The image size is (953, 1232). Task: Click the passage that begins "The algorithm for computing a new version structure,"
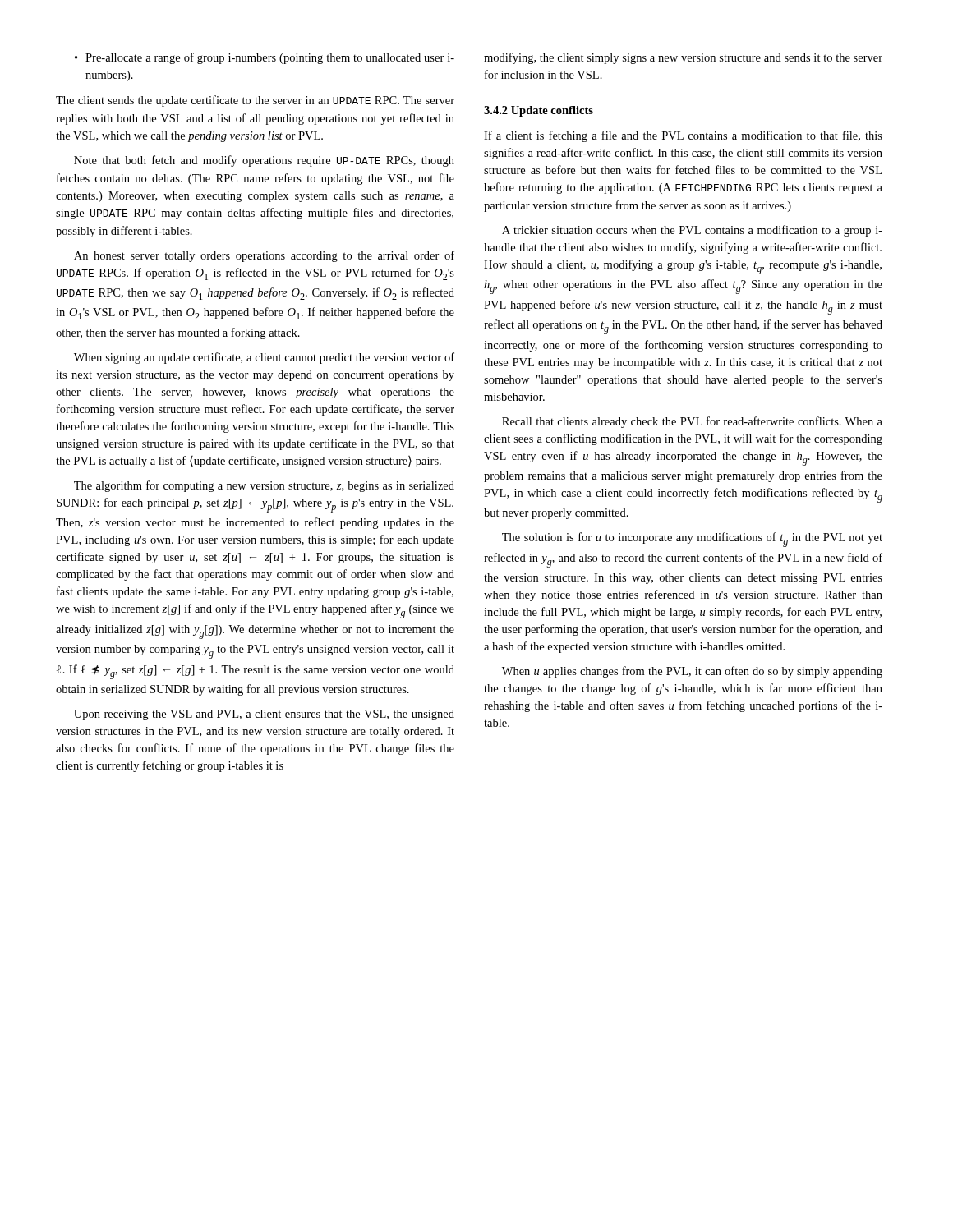[x=255, y=588]
